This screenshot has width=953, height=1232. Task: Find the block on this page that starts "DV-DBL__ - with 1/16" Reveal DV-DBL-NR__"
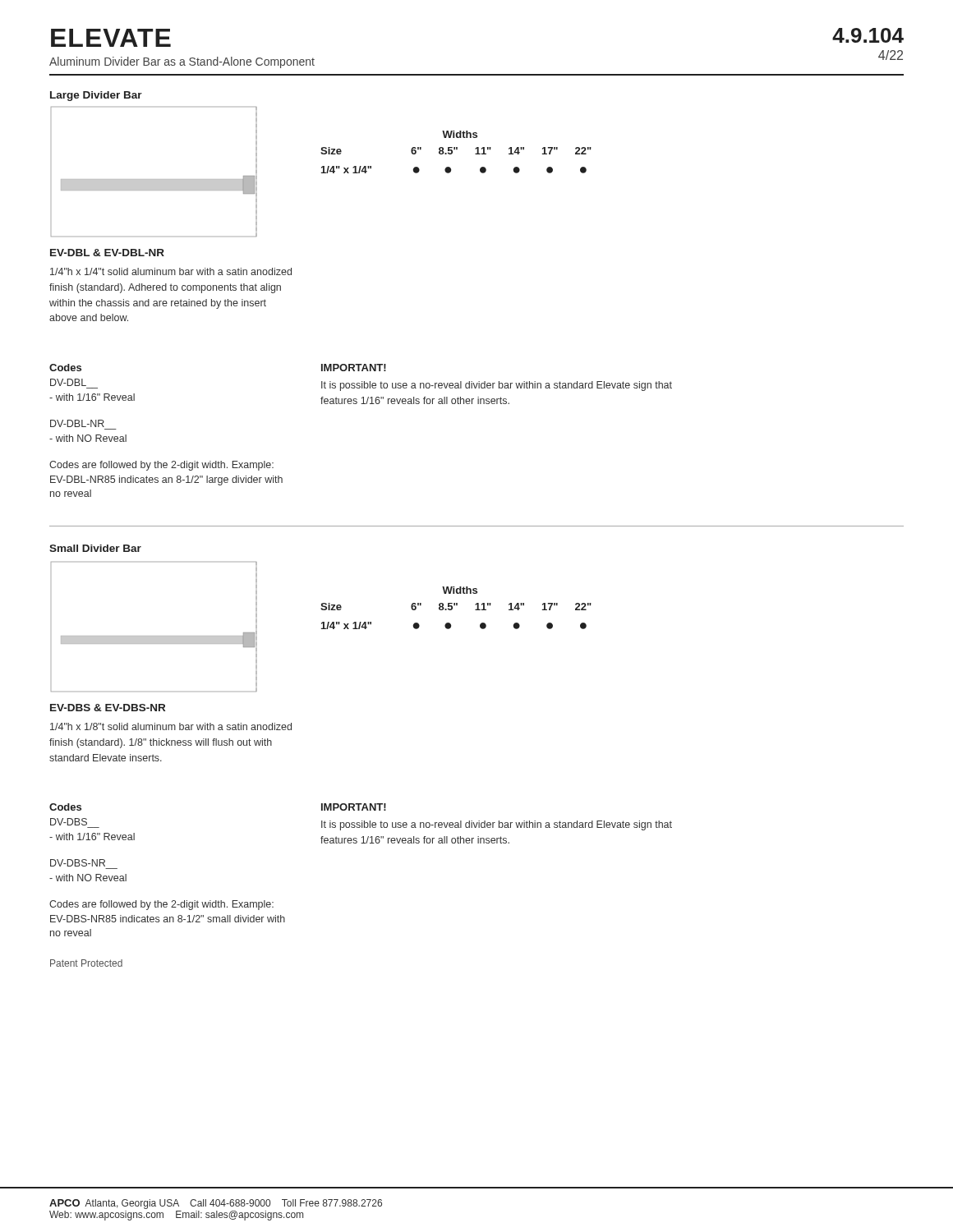pyautogui.click(x=68, y=382)
